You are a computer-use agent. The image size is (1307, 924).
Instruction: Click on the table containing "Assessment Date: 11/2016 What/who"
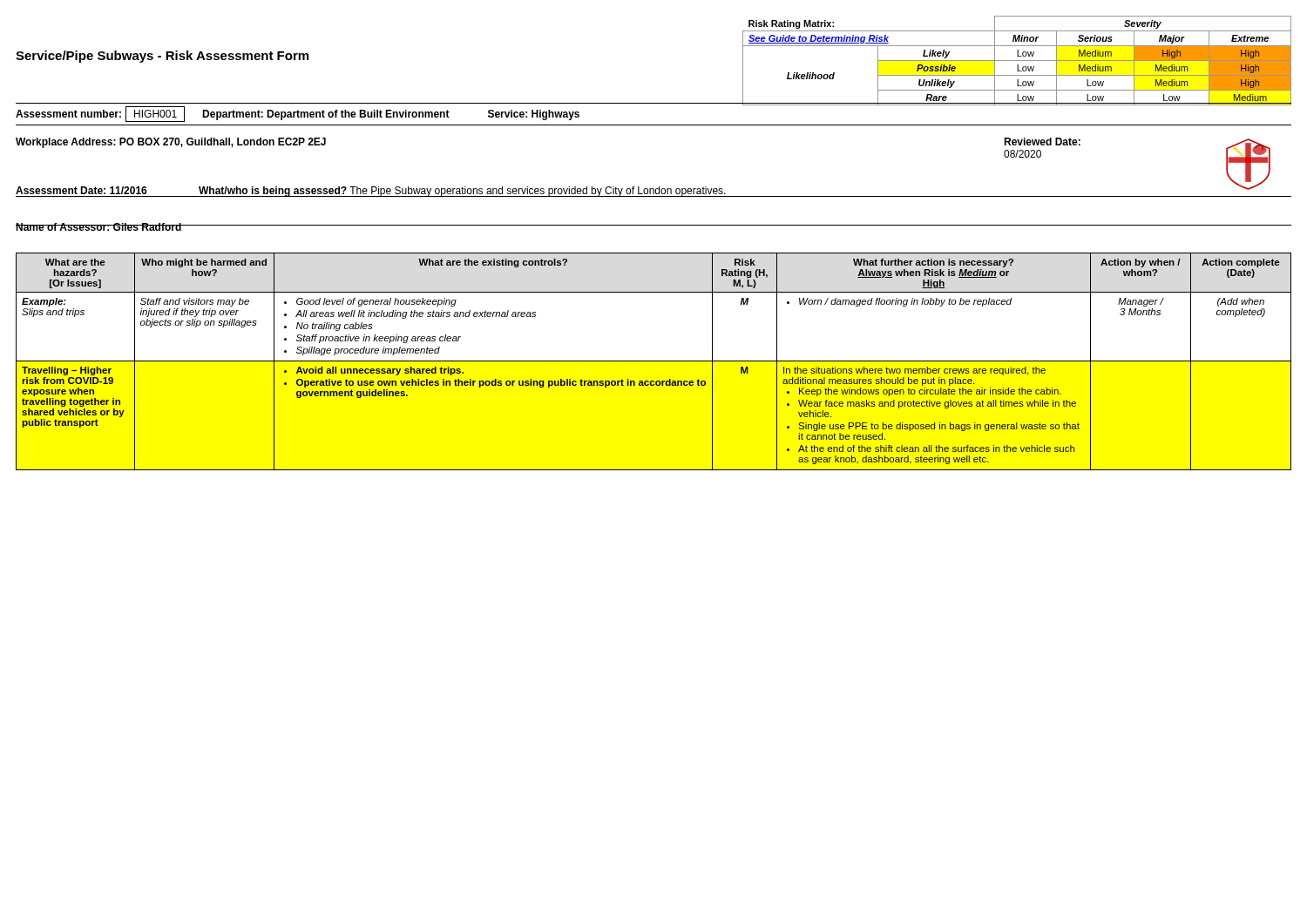coord(654,203)
